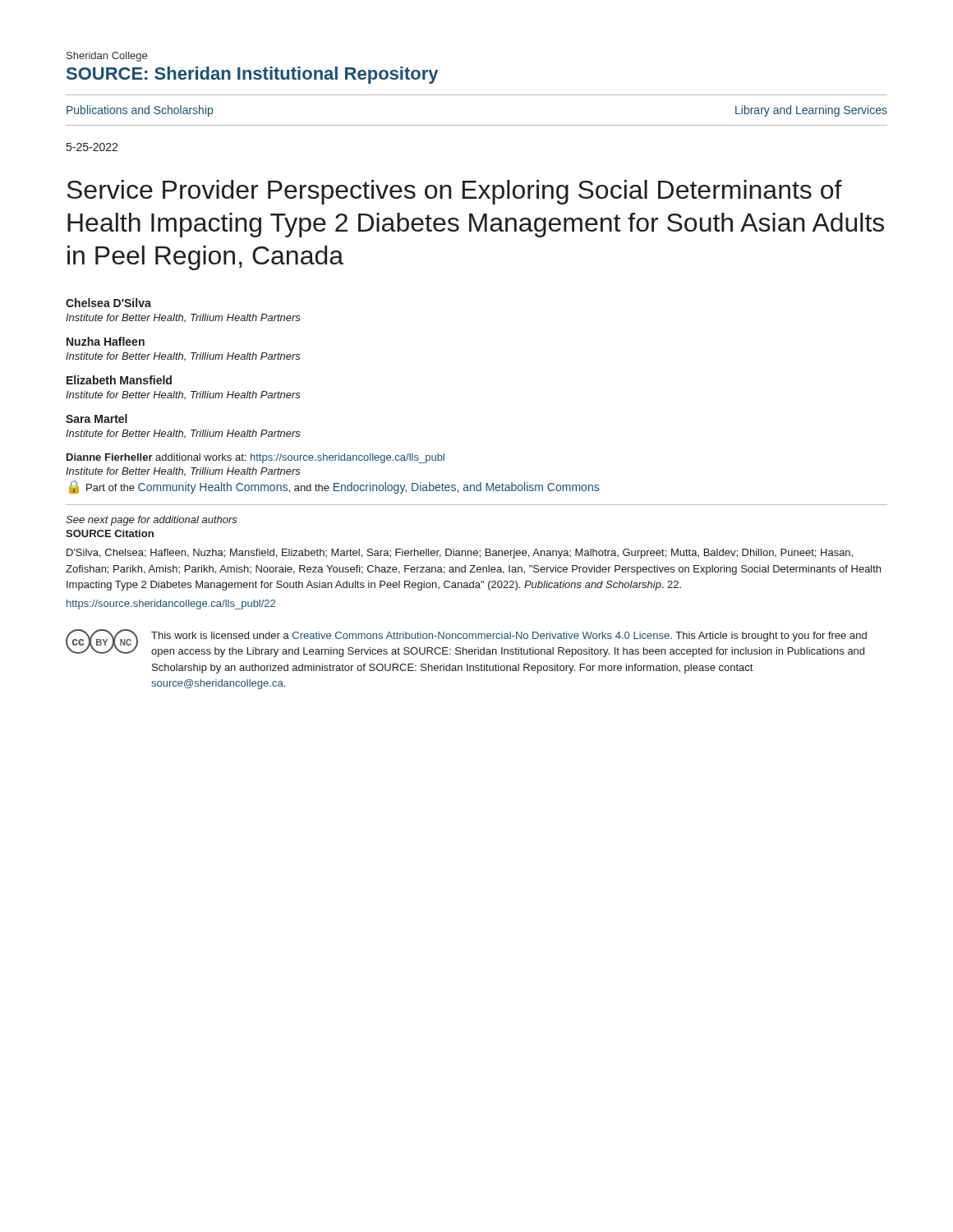953x1232 pixels.
Task: Find the passage starting "Chelsea D'Silva Institute"
Action: [x=108, y=303]
